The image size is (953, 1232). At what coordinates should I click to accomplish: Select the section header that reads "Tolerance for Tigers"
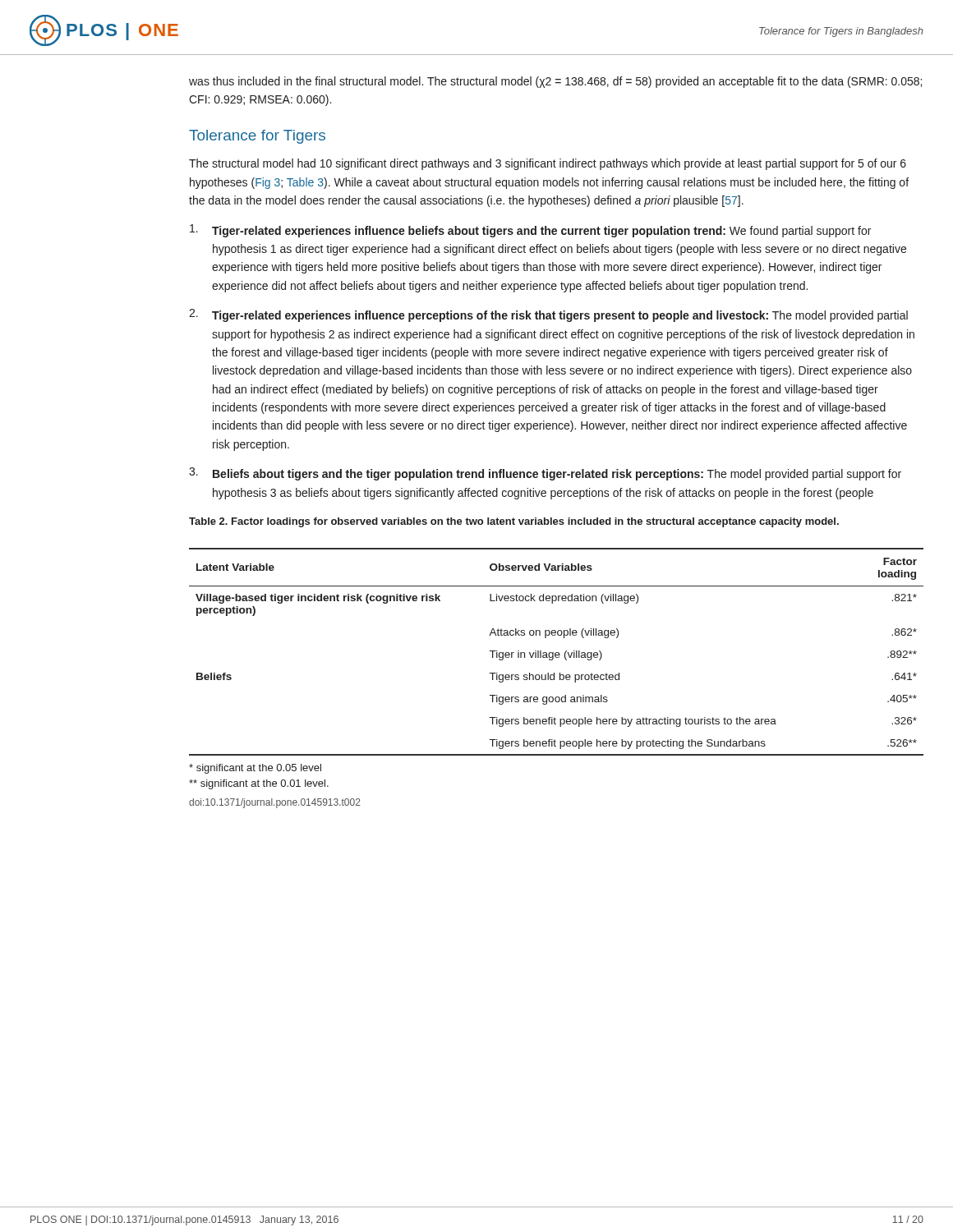point(258,135)
